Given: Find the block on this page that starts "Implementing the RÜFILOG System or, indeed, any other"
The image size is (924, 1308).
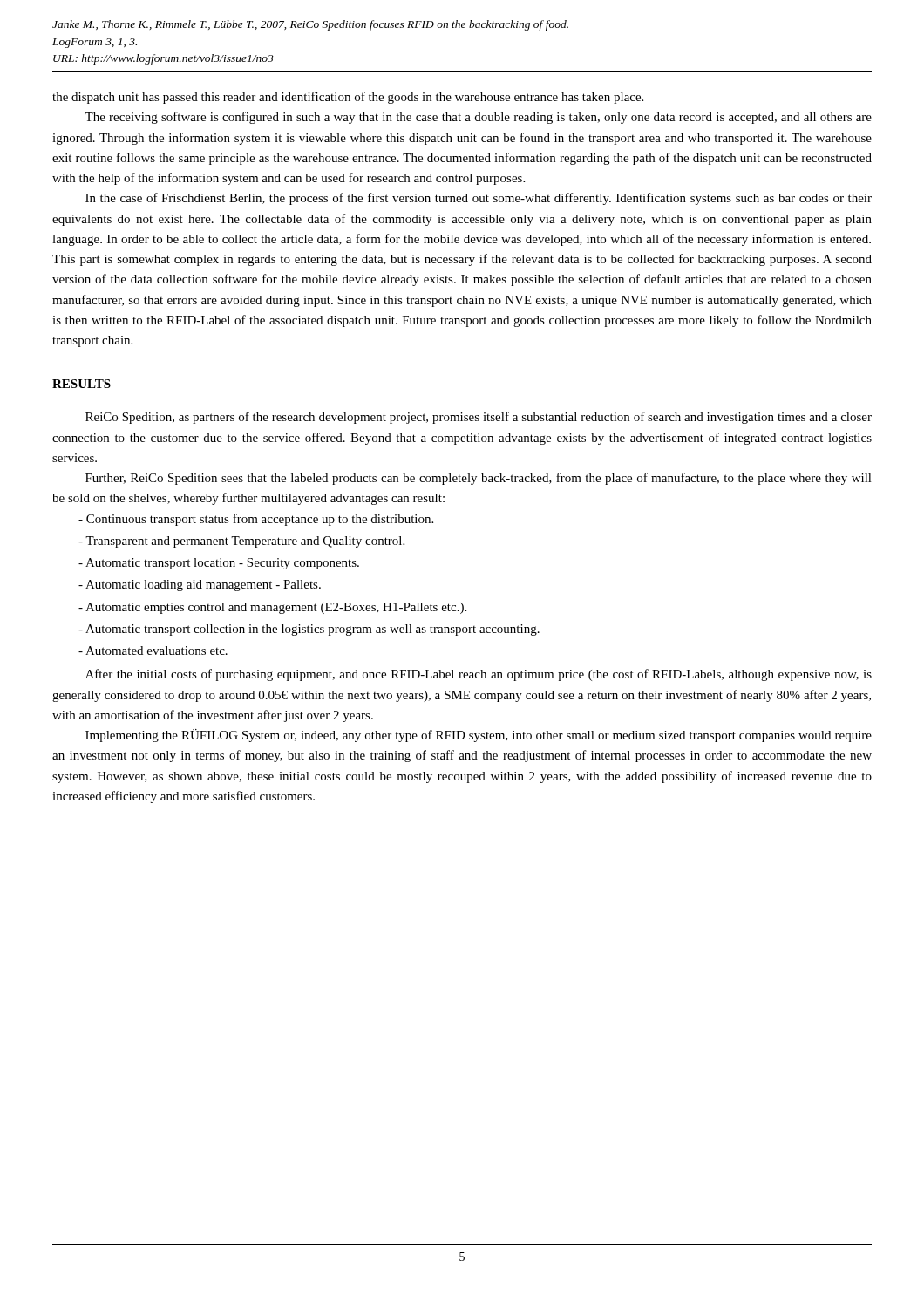Looking at the screenshot, I should coord(462,766).
